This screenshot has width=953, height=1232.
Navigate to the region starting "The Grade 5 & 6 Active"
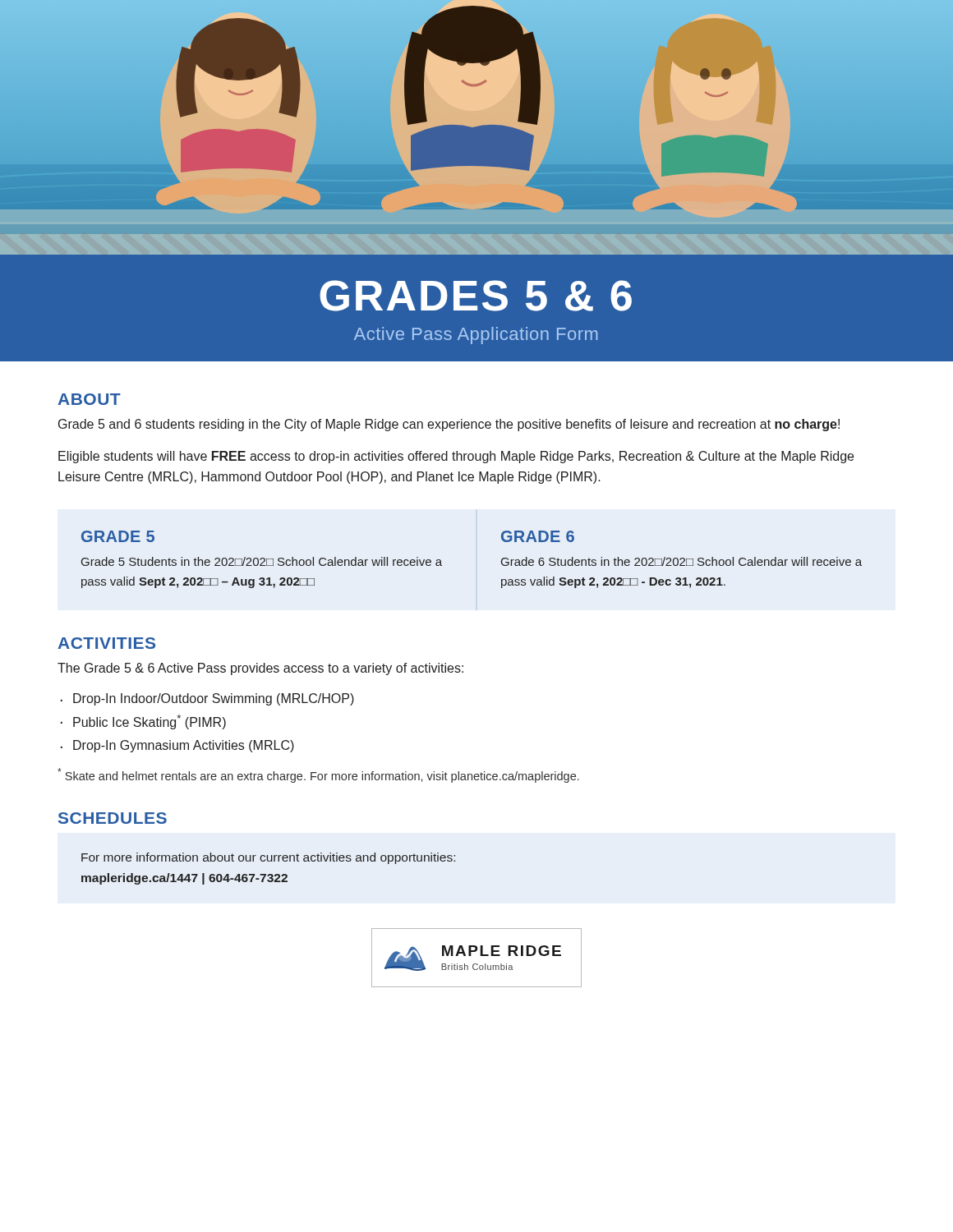(x=260, y=669)
